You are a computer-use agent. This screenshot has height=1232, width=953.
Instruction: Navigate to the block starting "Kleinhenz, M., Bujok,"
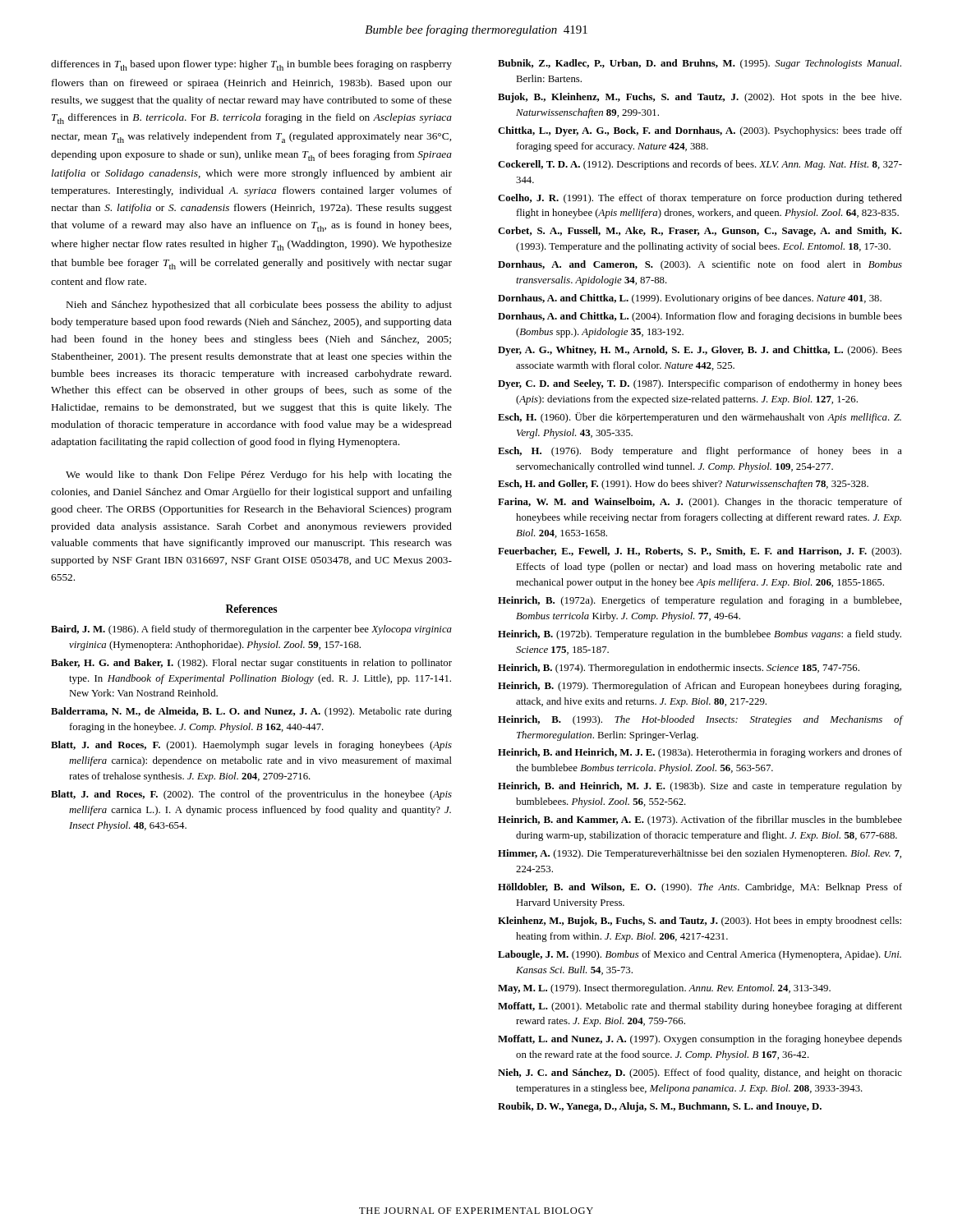(x=700, y=929)
